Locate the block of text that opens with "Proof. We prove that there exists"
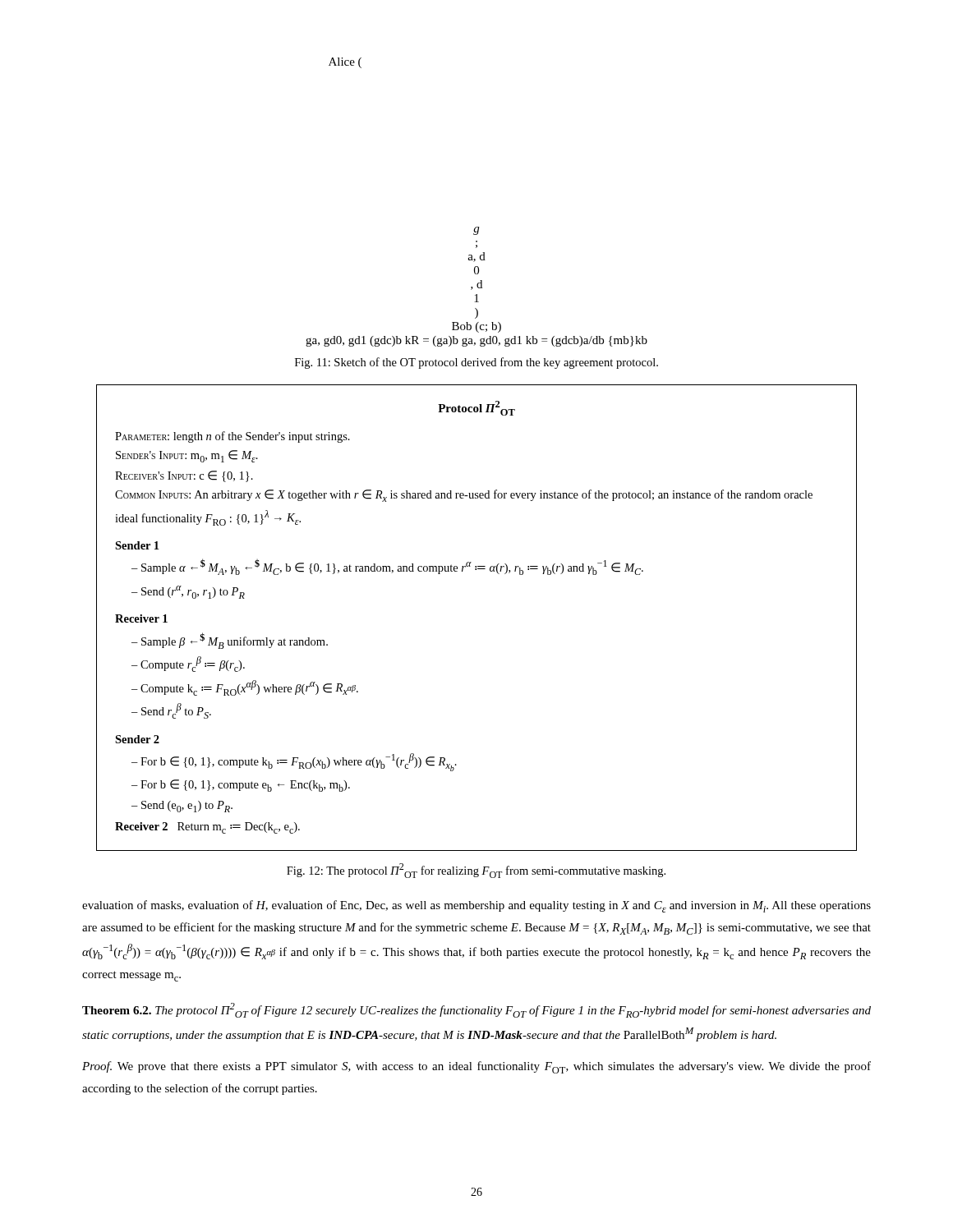 [x=476, y=1077]
